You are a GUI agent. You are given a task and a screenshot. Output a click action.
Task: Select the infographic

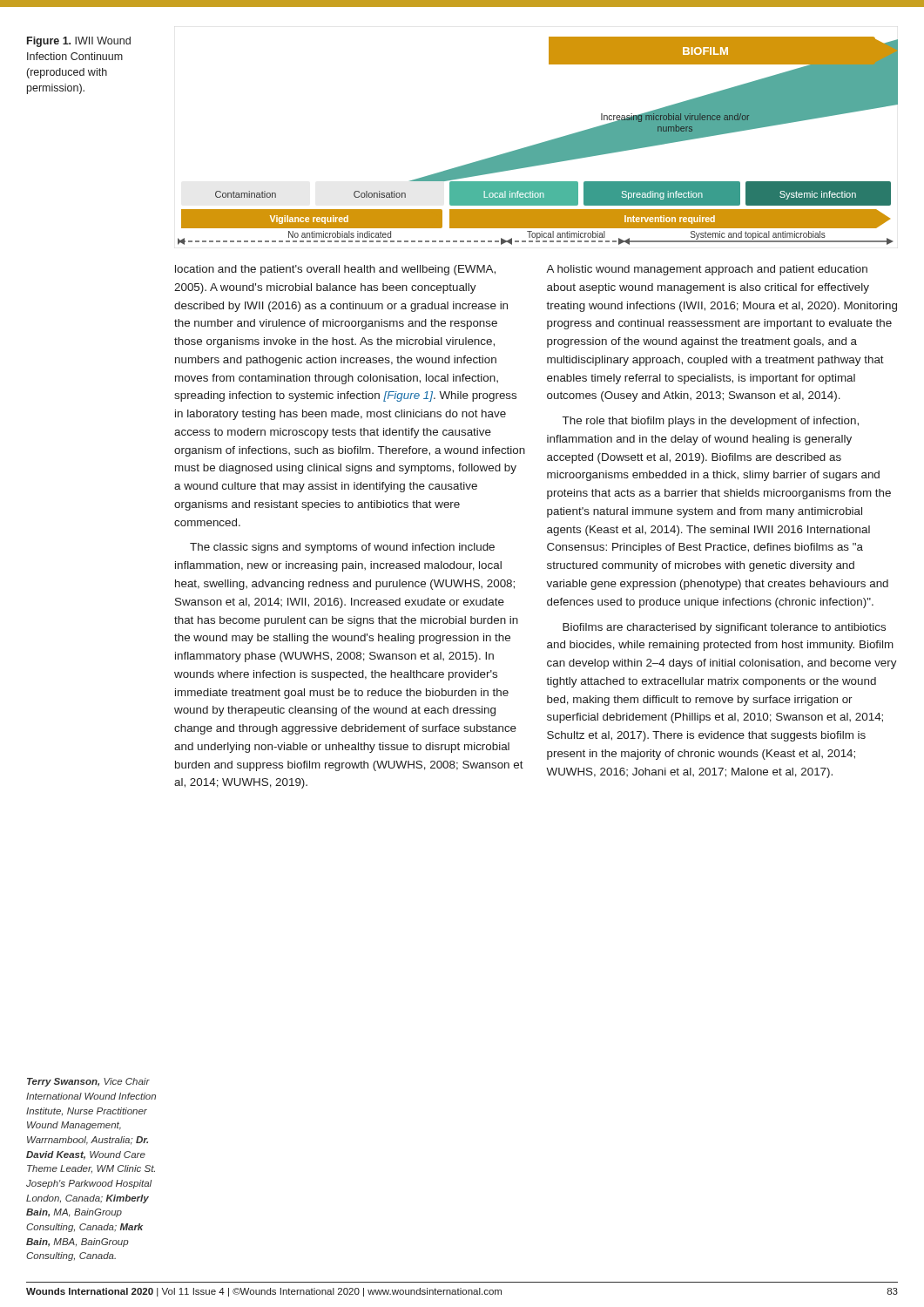pos(536,137)
